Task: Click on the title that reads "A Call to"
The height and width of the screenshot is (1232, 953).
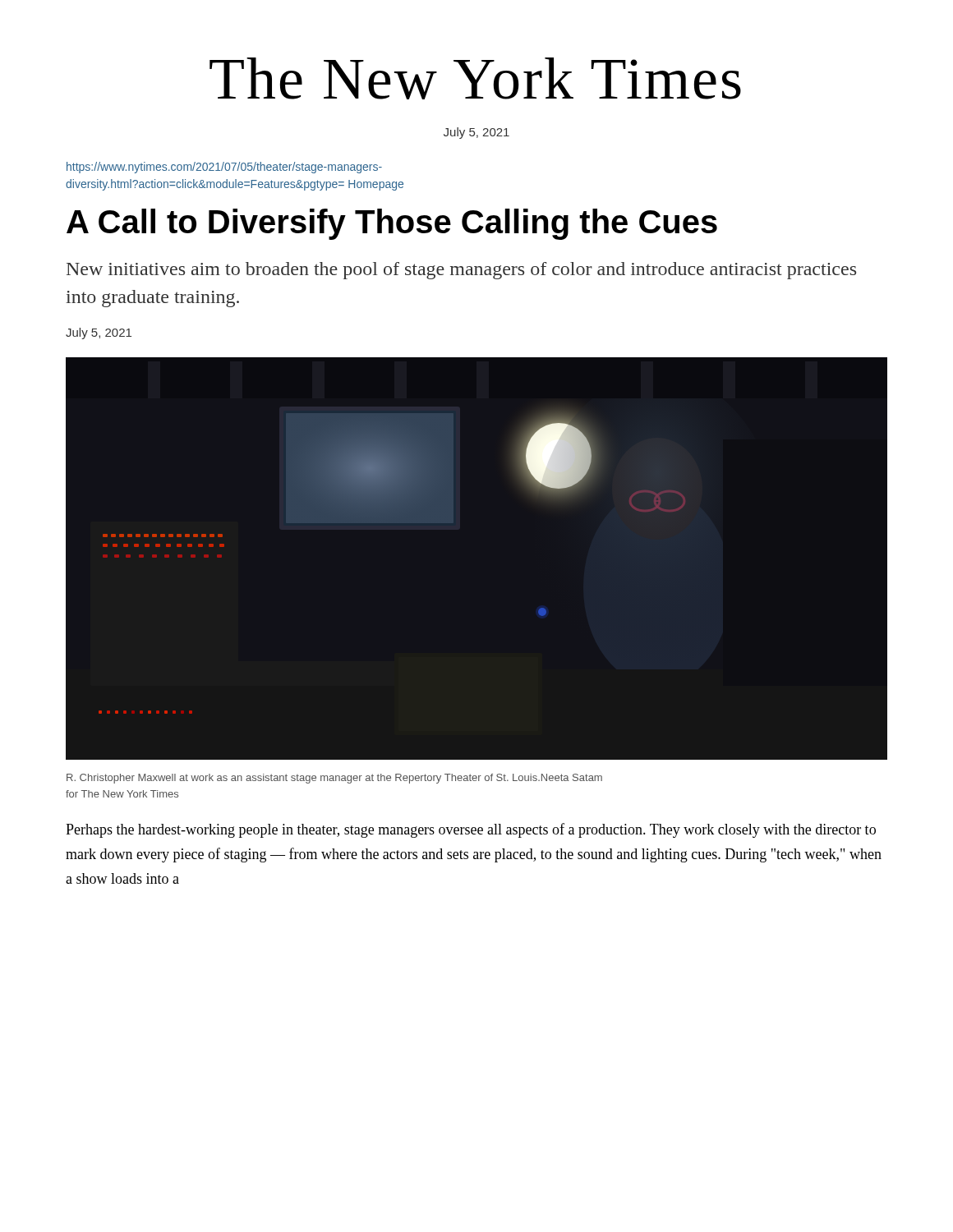Action: (392, 222)
